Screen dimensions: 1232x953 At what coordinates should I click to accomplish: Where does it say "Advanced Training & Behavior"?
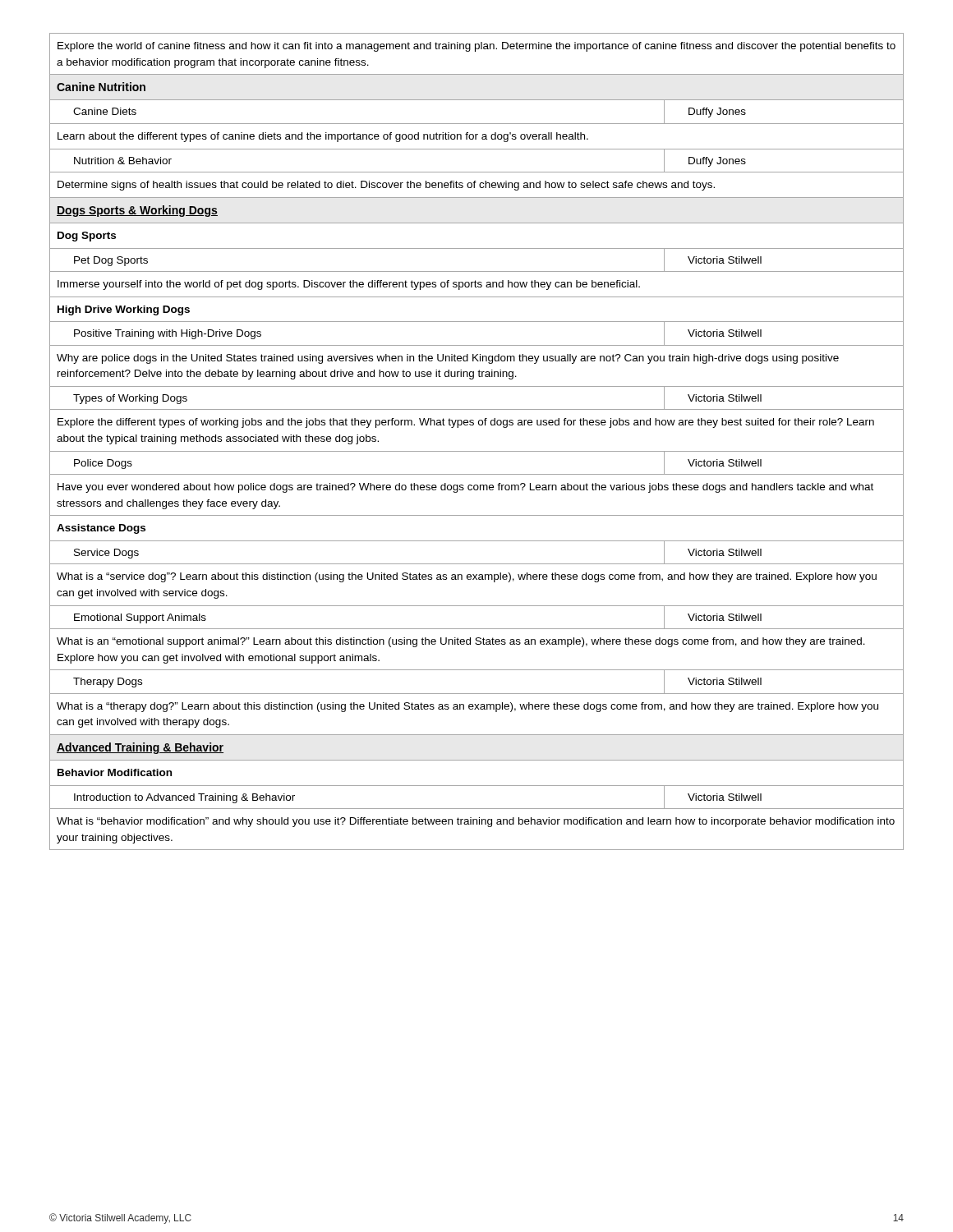140,747
